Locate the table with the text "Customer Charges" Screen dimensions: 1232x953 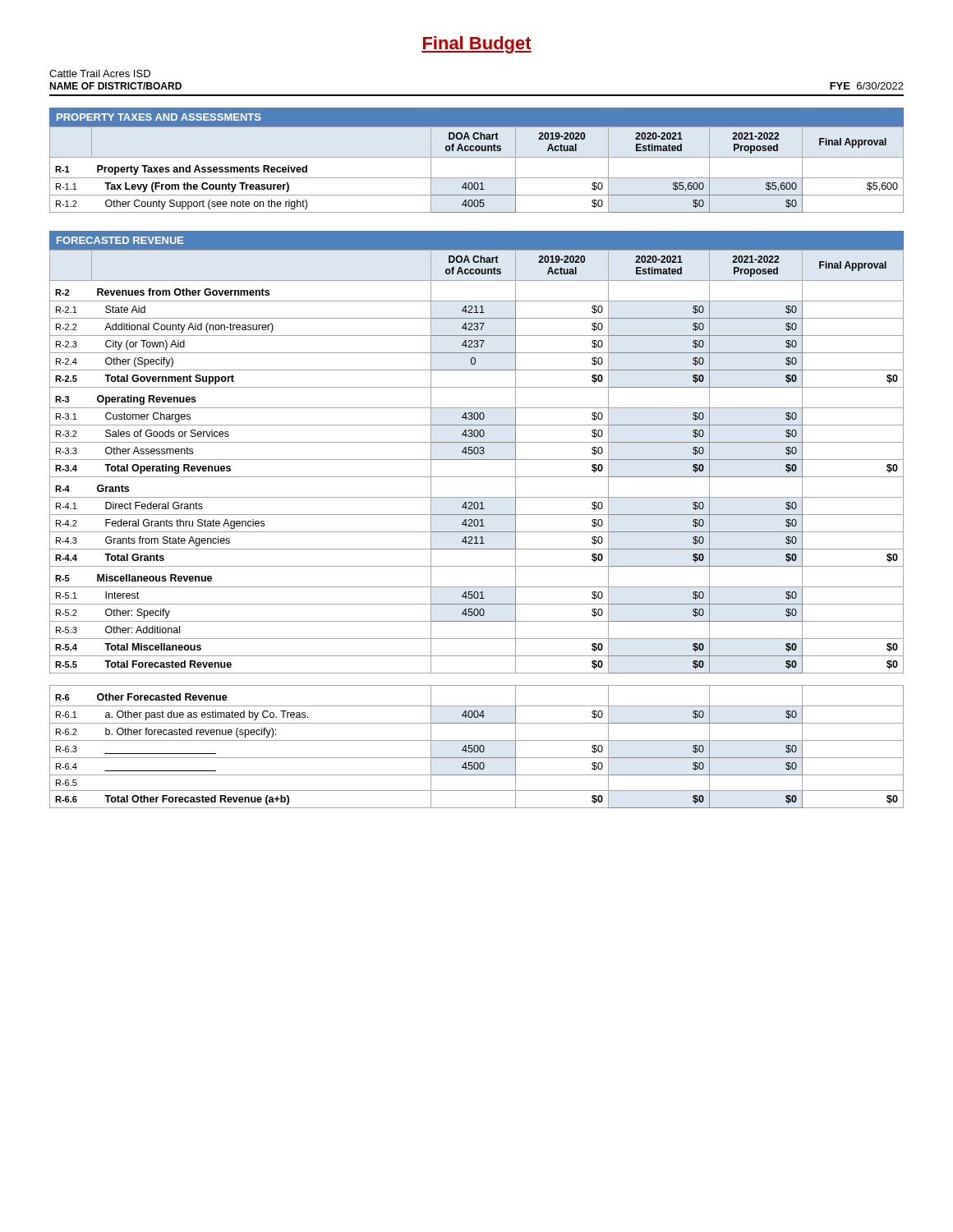pyautogui.click(x=476, y=529)
